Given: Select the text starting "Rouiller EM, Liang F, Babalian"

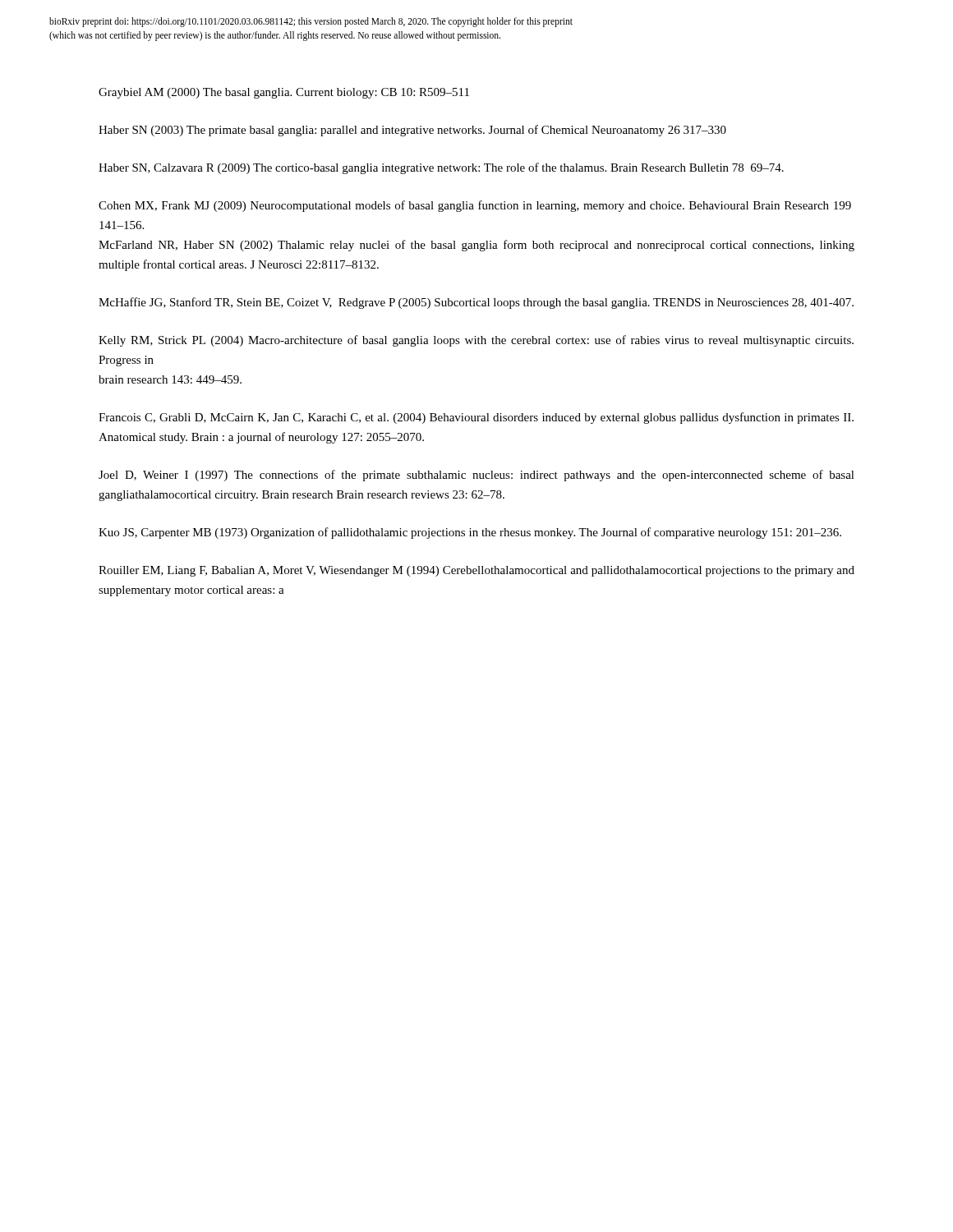Looking at the screenshot, I should (476, 580).
